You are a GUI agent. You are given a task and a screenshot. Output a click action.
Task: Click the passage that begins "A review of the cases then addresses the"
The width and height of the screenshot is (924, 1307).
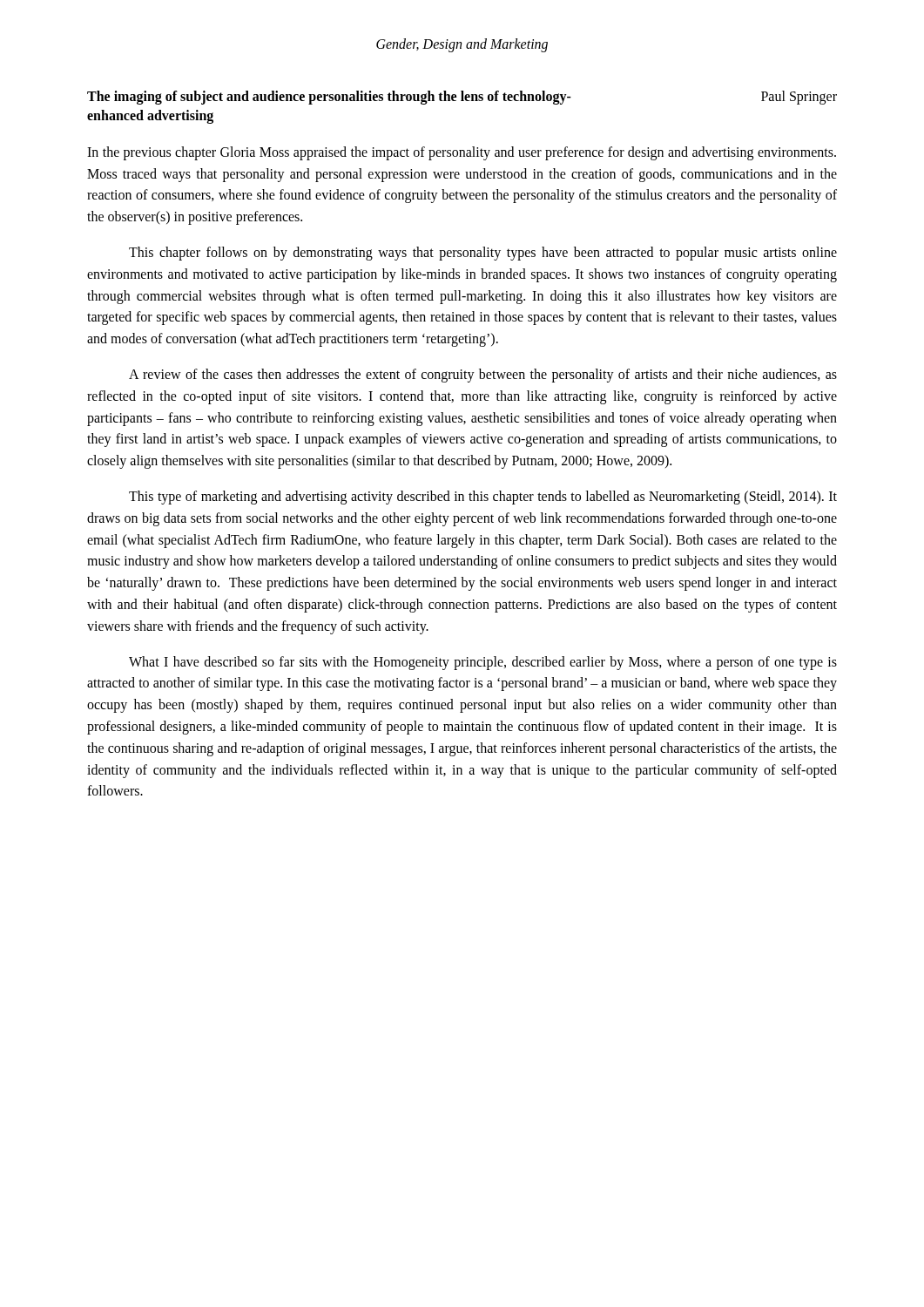pyautogui.click(x=462, y=418)
